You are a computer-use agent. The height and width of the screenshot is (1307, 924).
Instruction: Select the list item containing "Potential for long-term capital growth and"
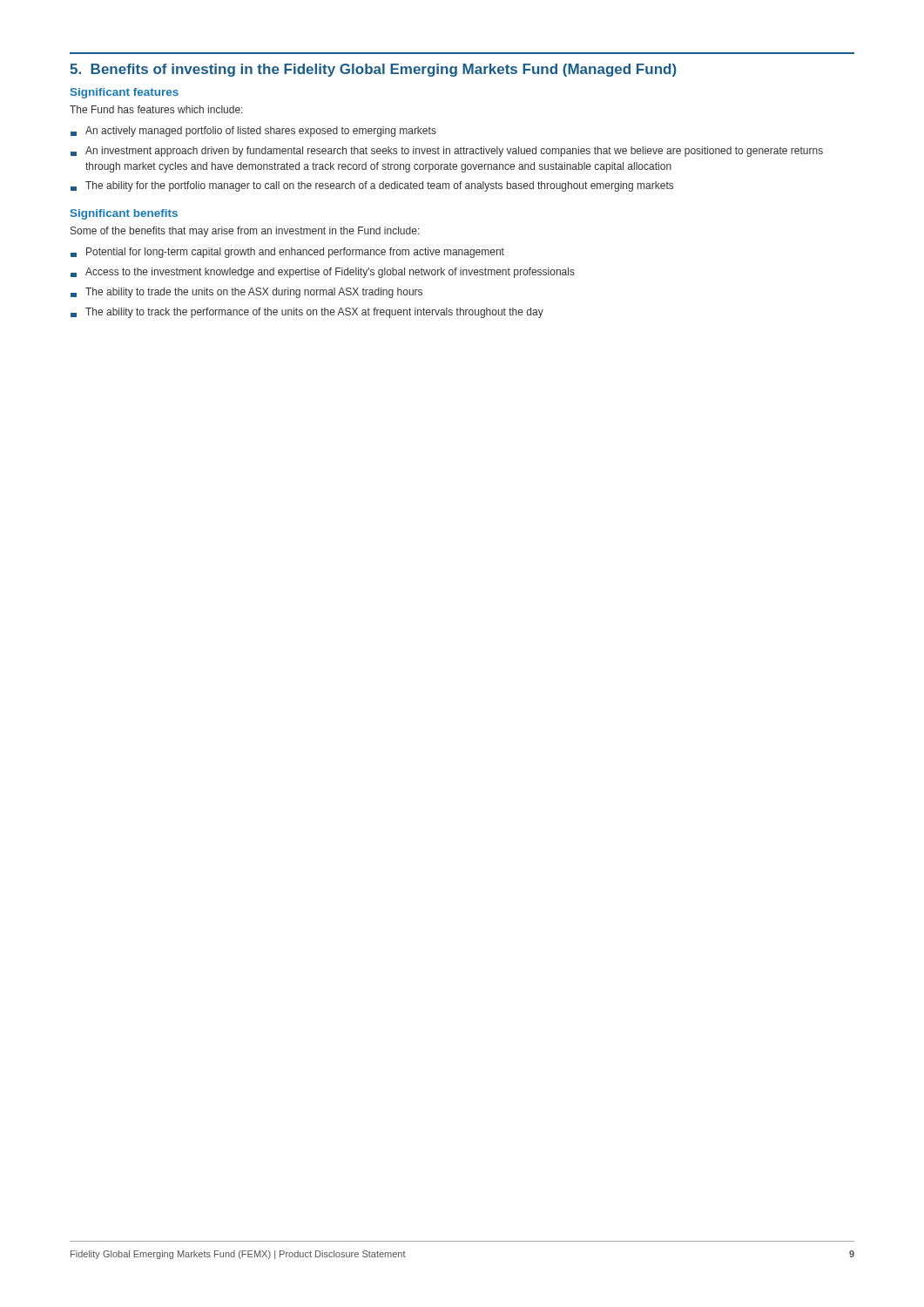coord(462,252)
